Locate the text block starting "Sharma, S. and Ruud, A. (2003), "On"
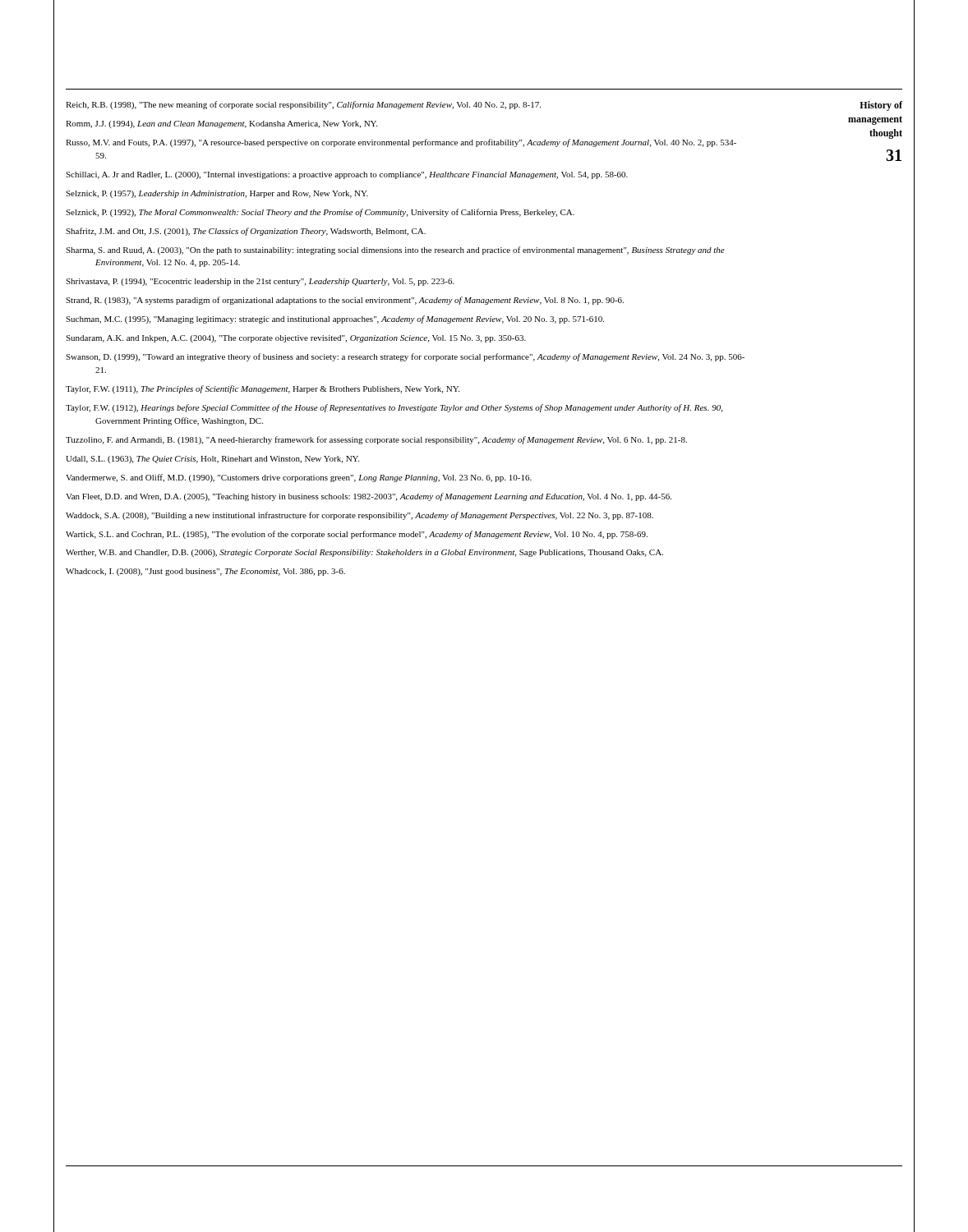Viewport: 968px width, 1232px height. (395, 256)
